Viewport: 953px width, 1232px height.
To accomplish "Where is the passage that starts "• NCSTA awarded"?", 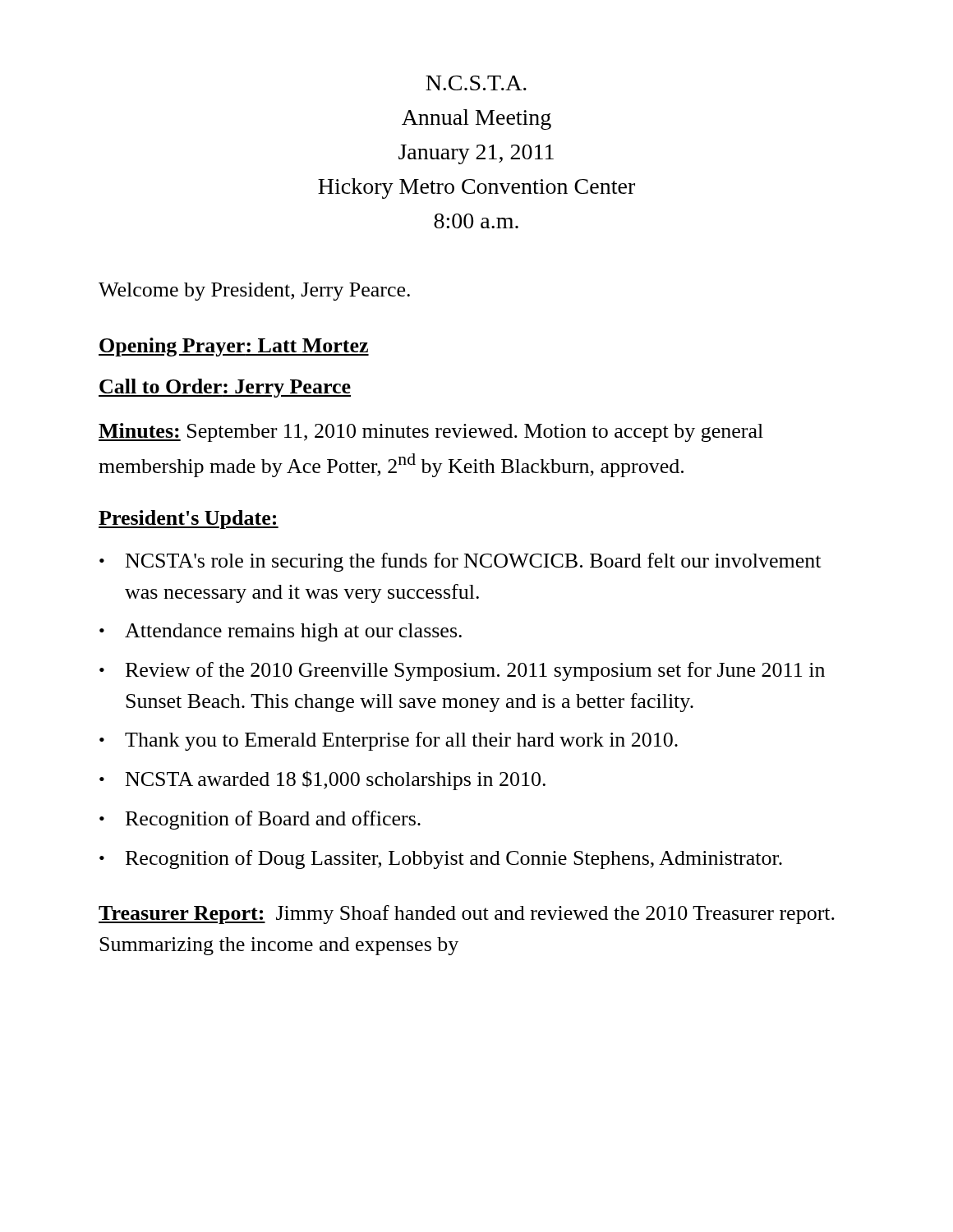I will point(476,779).
